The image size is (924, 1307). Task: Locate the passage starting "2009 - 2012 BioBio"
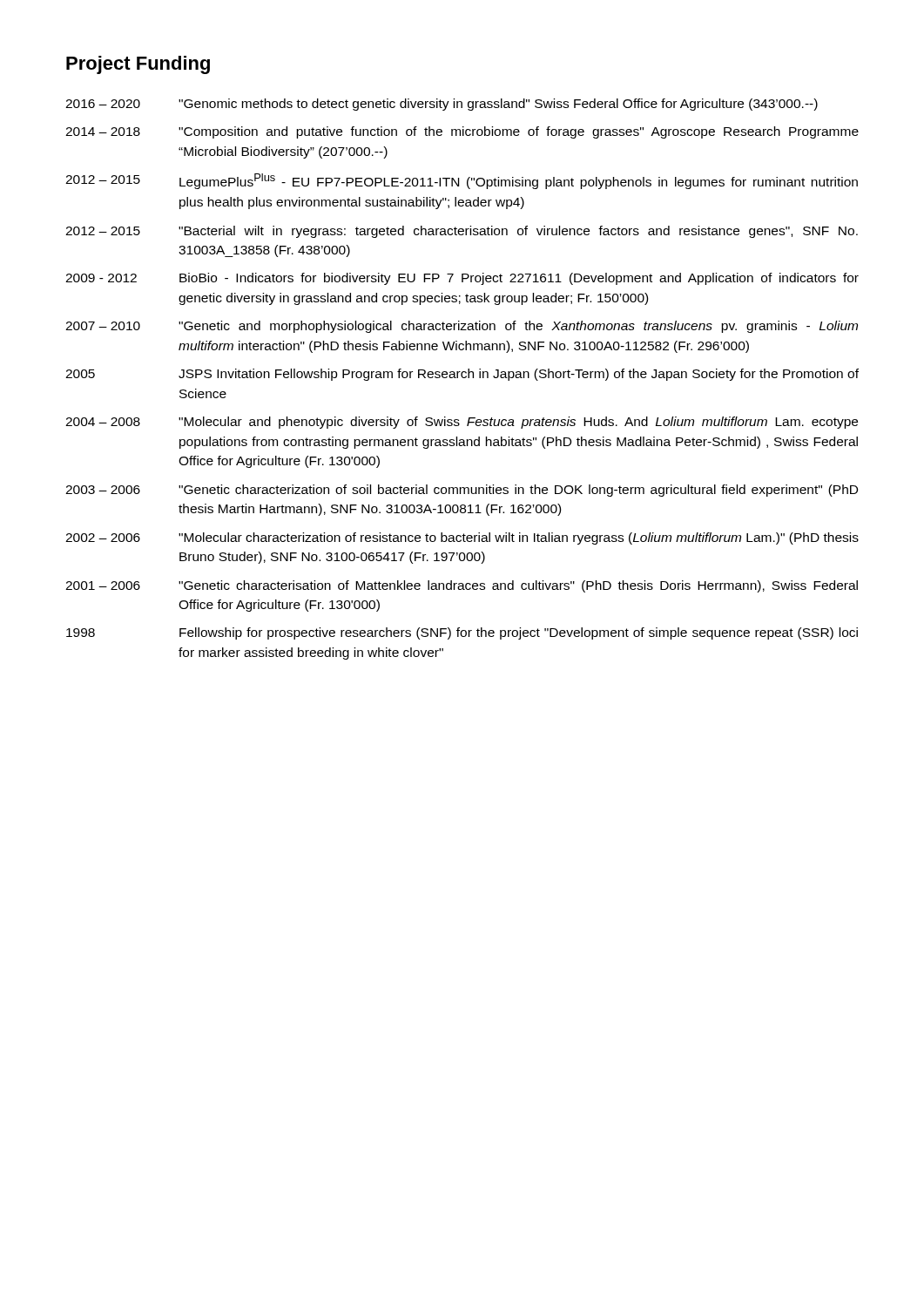tap(462, 288)
